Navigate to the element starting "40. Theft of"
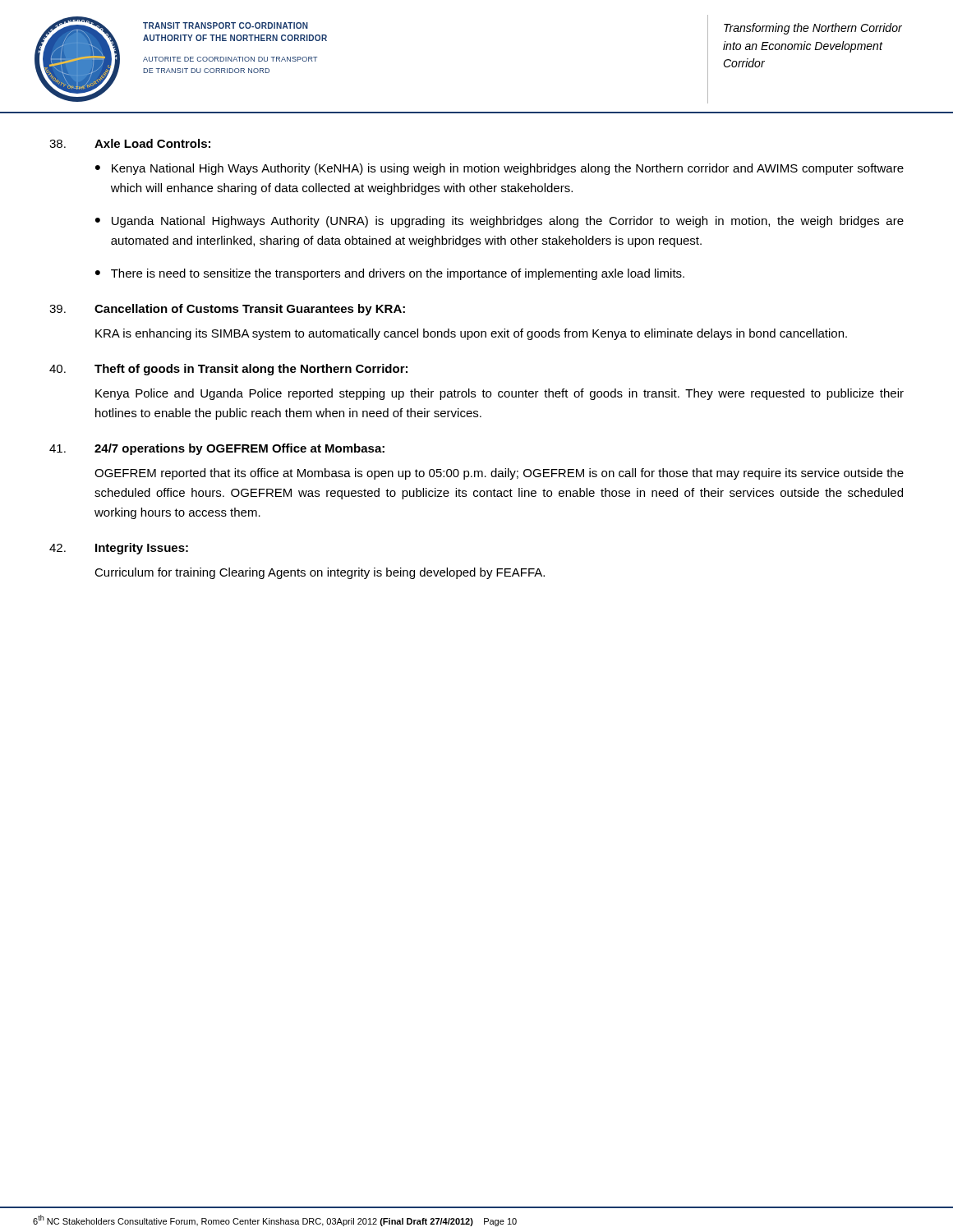This screenshot has height=1232, width=953. coord(229,368)
